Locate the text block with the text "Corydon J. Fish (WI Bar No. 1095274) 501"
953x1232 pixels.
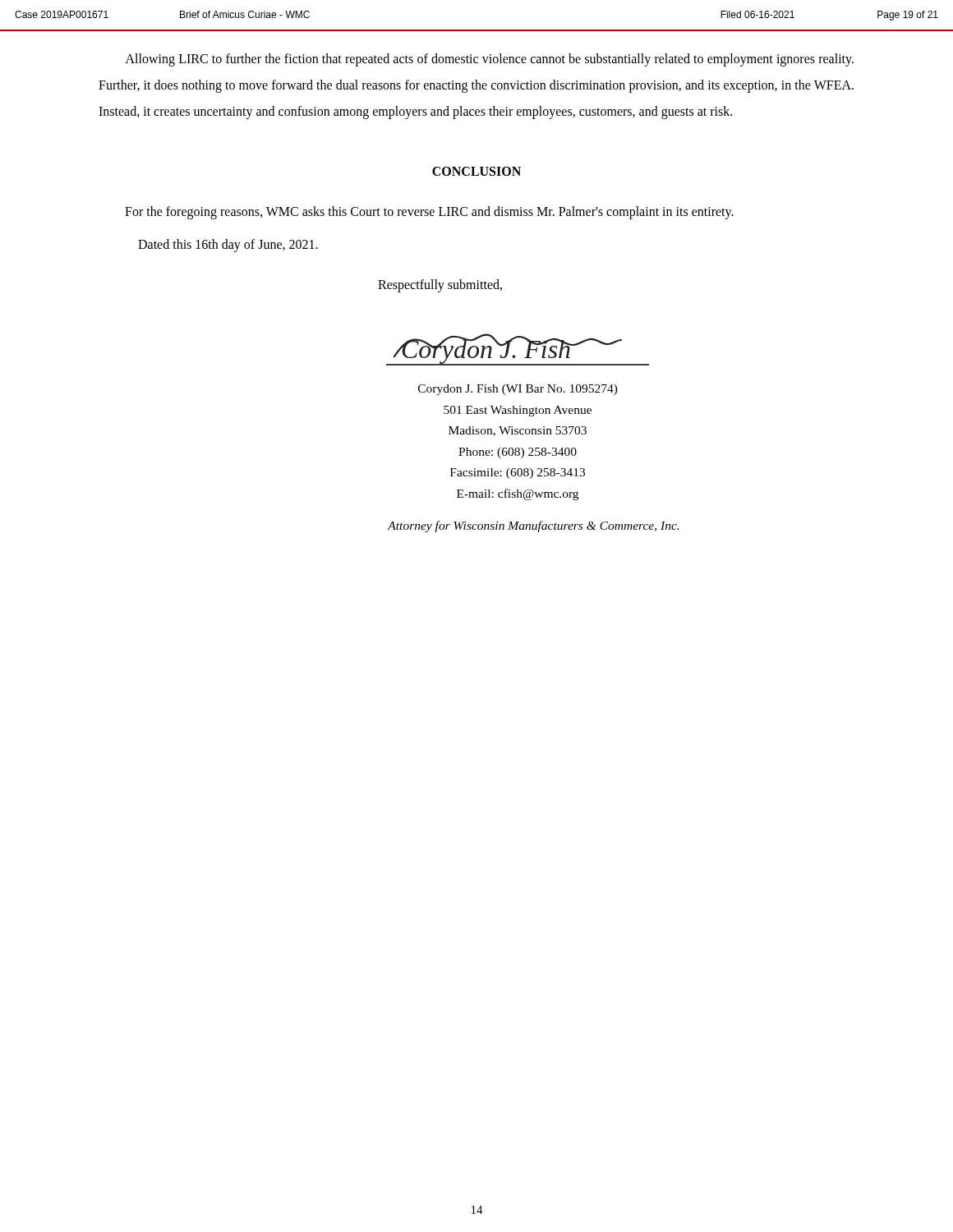coord(518,441)
